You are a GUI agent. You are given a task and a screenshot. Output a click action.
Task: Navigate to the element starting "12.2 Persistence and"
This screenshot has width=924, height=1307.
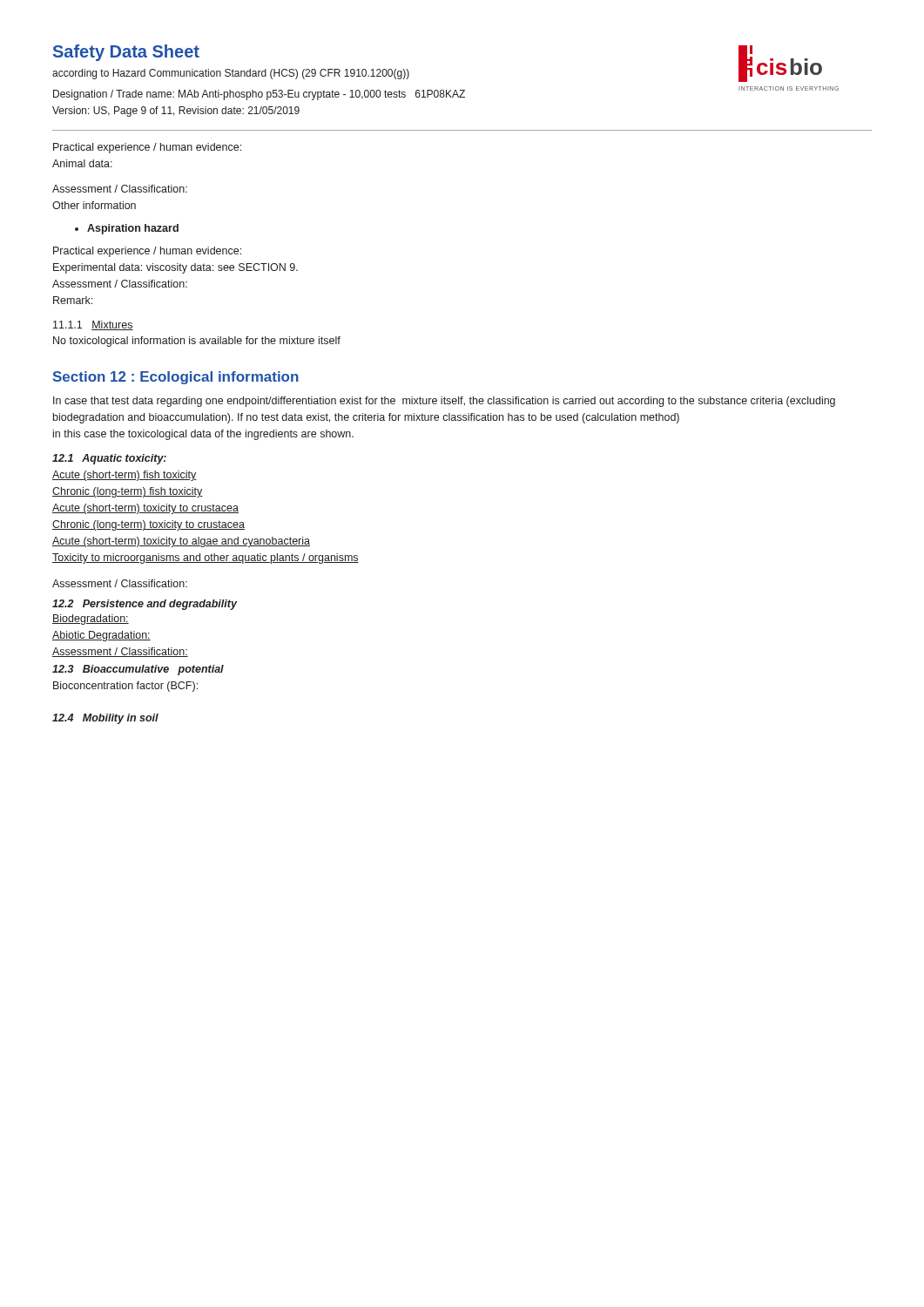pos(145,604)
